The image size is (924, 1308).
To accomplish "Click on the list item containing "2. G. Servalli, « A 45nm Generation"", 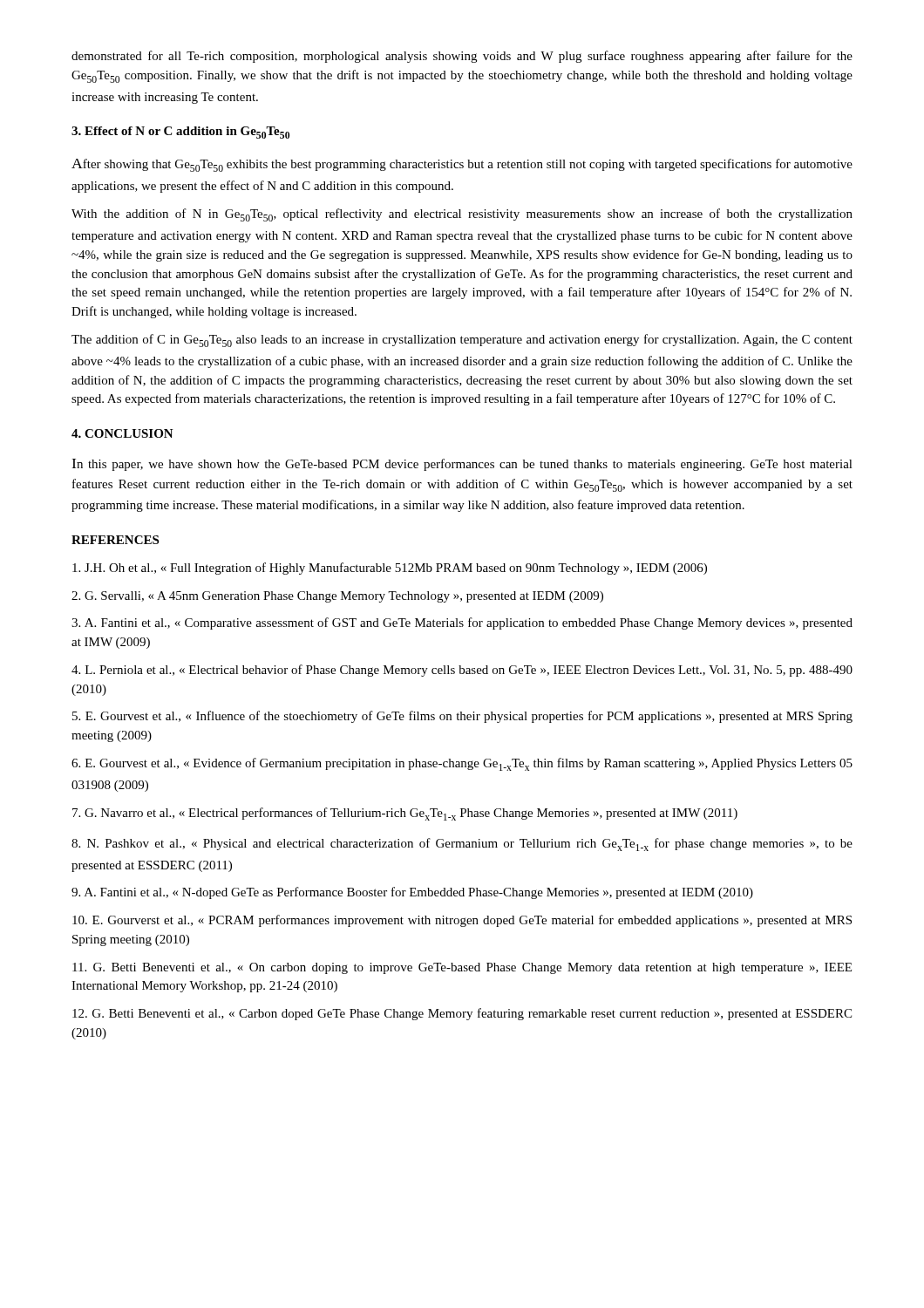I will click(462, 596).
